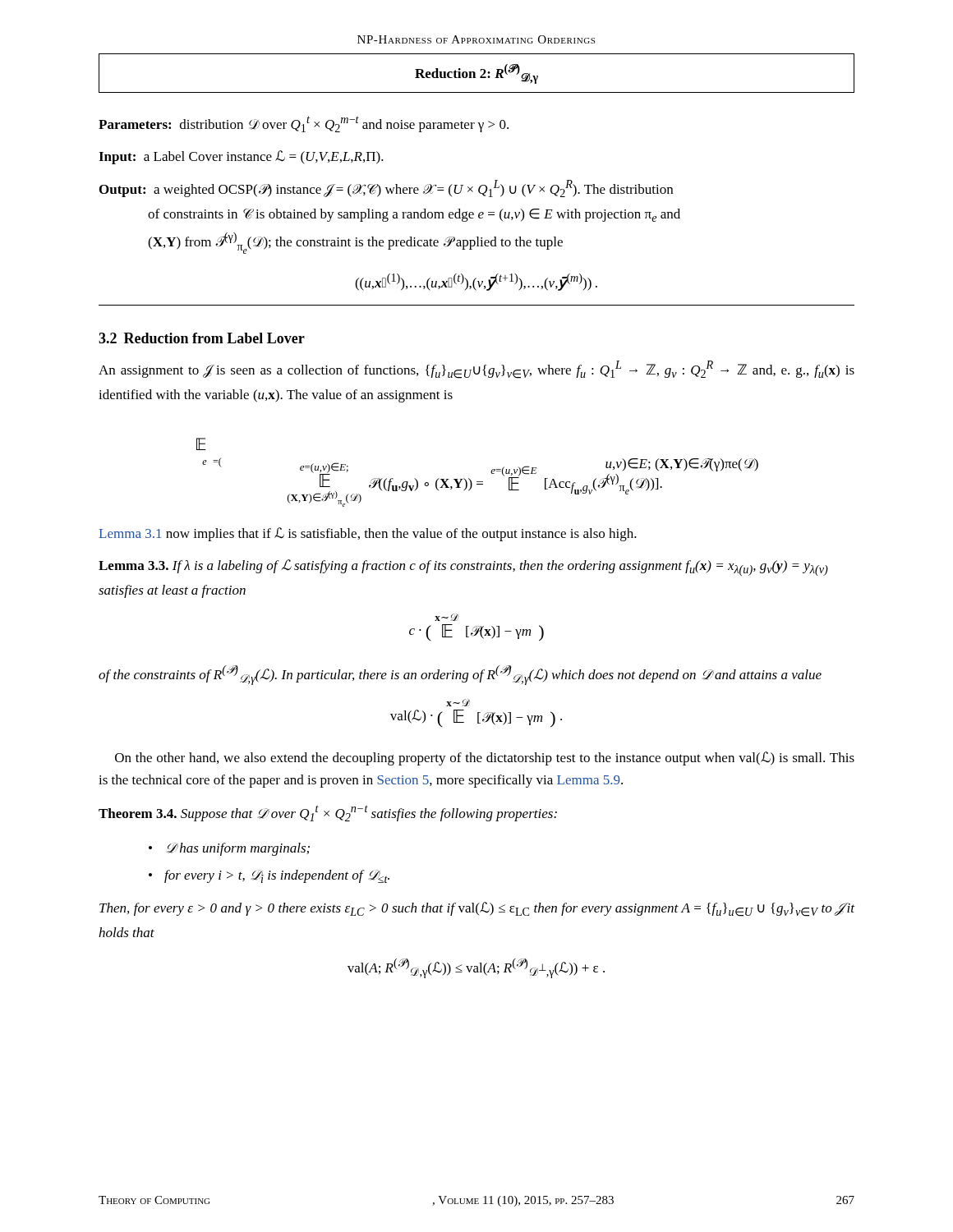953x1232 pixels.
Task: Point to the region starting "val(ℒ) · ( x∼𝒟"
Action: 476,718
